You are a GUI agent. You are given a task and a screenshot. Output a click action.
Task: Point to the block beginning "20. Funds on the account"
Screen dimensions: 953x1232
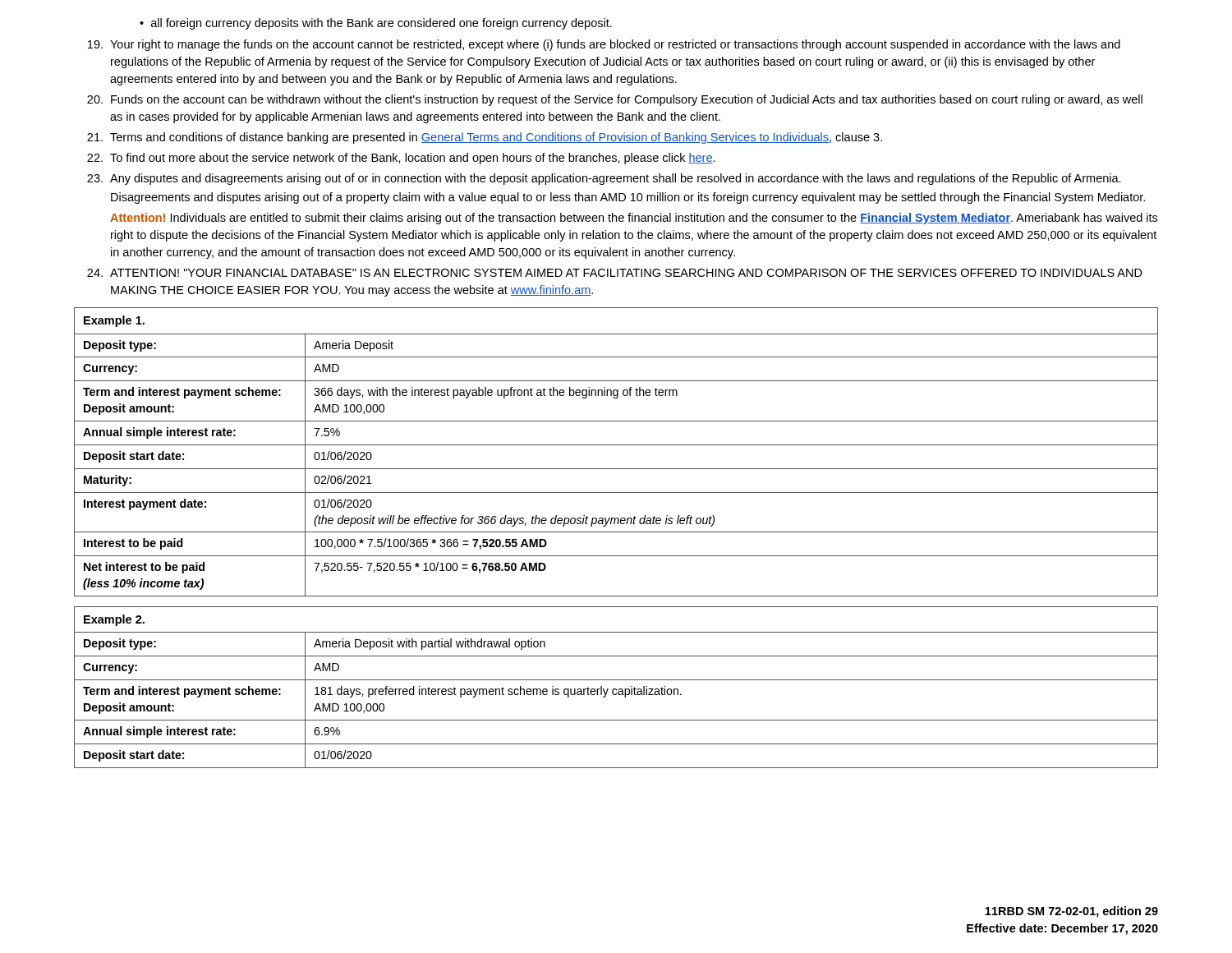pos(616,108)
